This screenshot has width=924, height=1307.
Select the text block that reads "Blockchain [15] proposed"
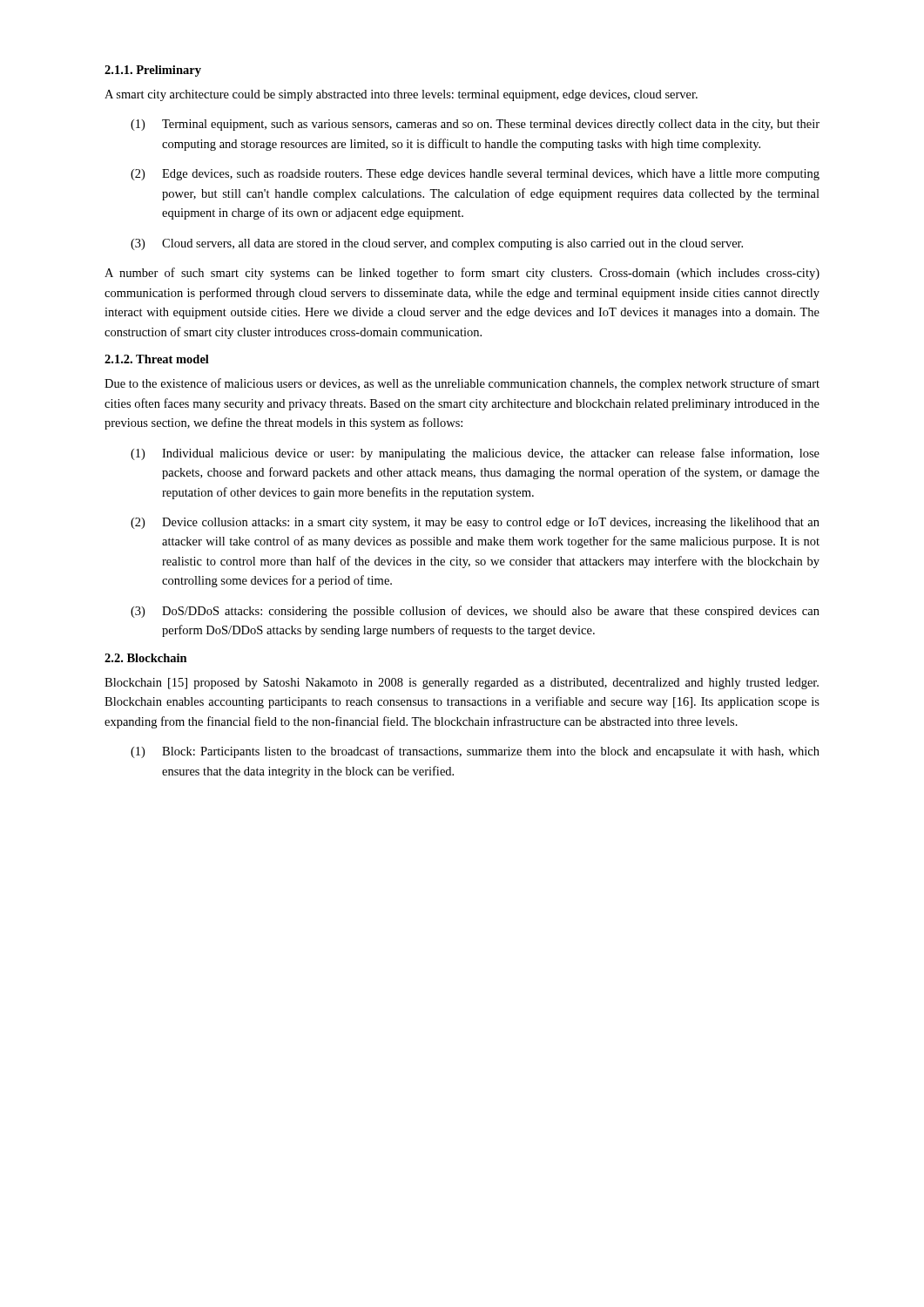pos(462,702)
